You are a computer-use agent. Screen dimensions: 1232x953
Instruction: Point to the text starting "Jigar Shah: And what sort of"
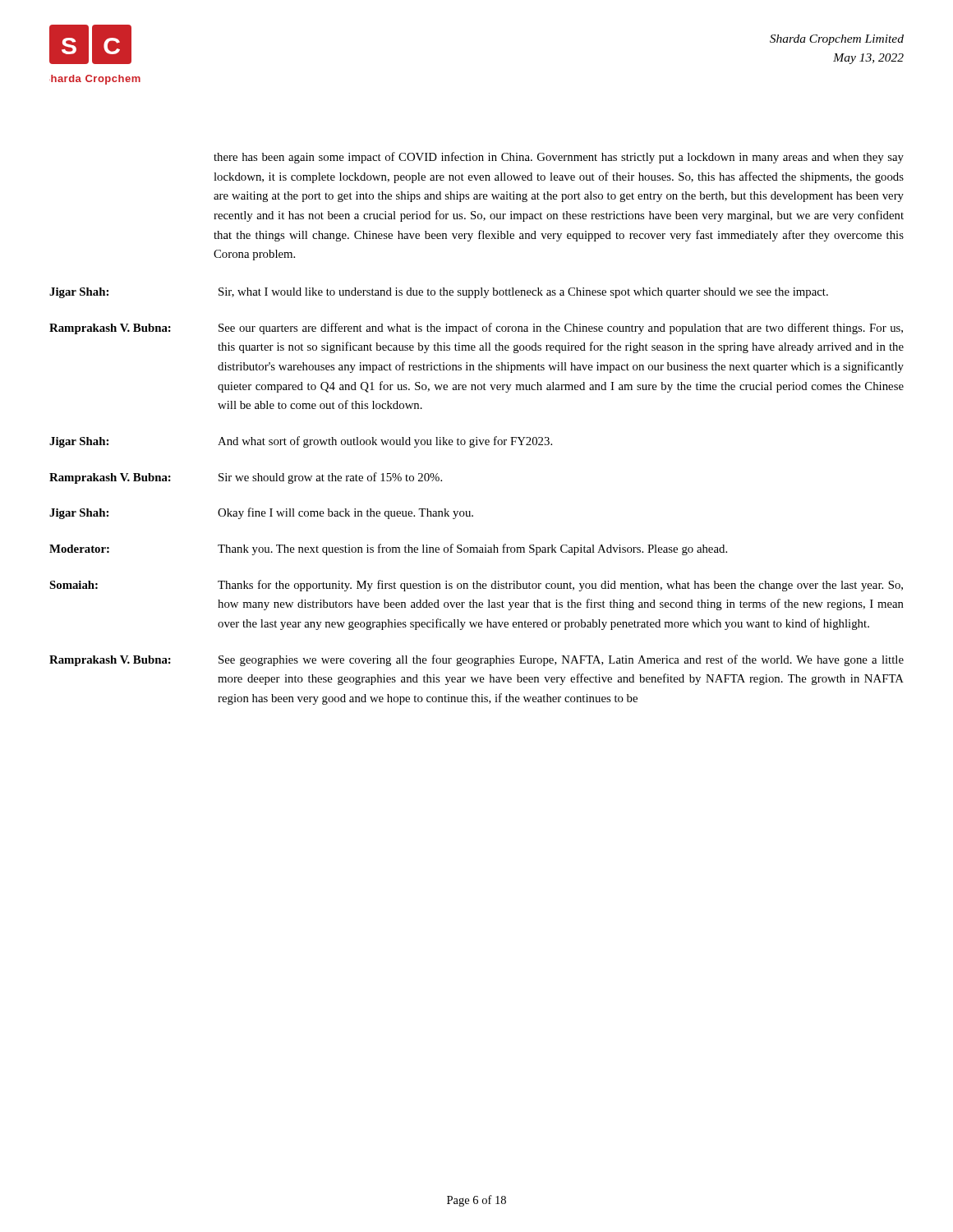pyautogui.click(x=476, y=442)
